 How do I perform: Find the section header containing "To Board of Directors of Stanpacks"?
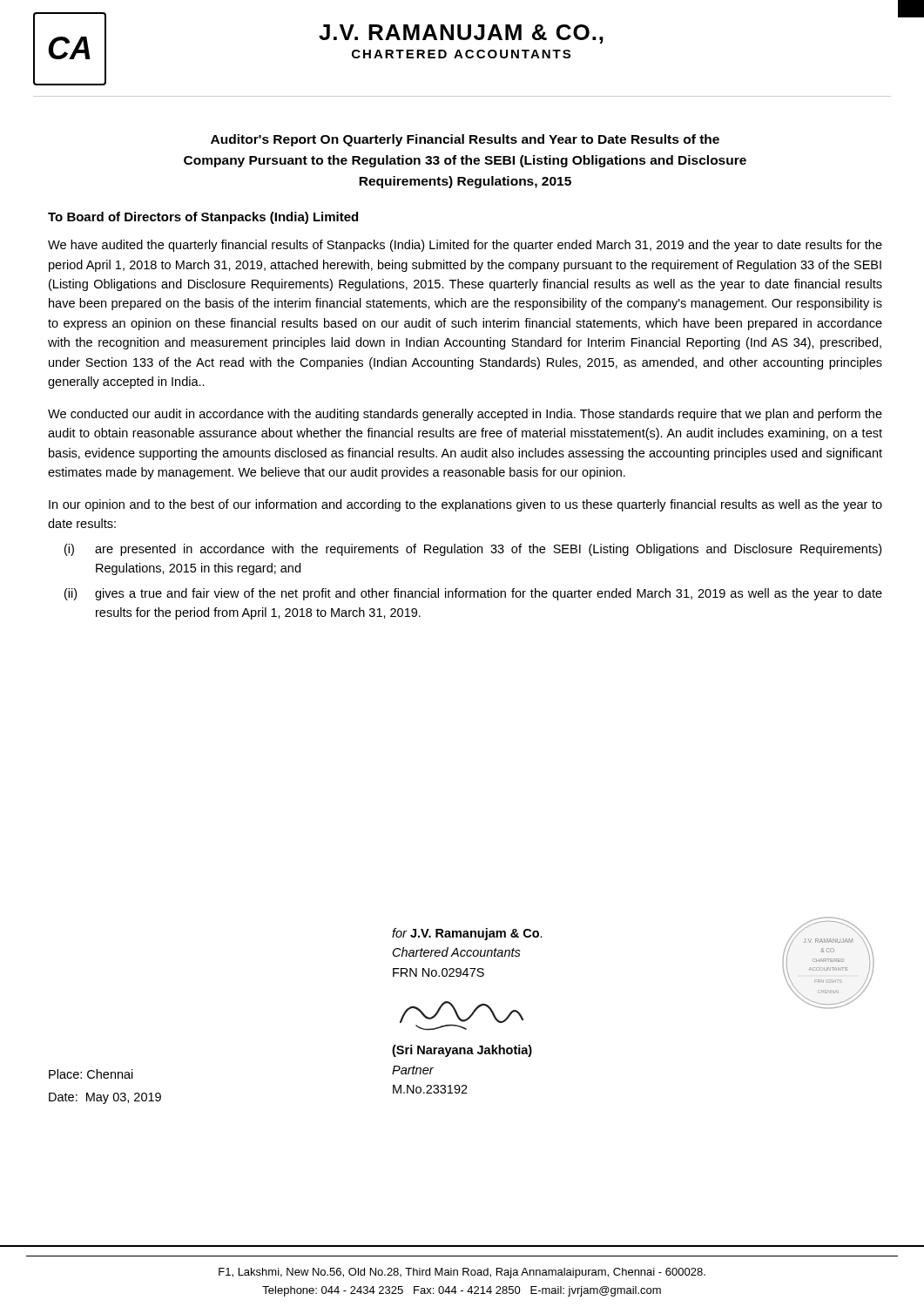pos(203,217)
